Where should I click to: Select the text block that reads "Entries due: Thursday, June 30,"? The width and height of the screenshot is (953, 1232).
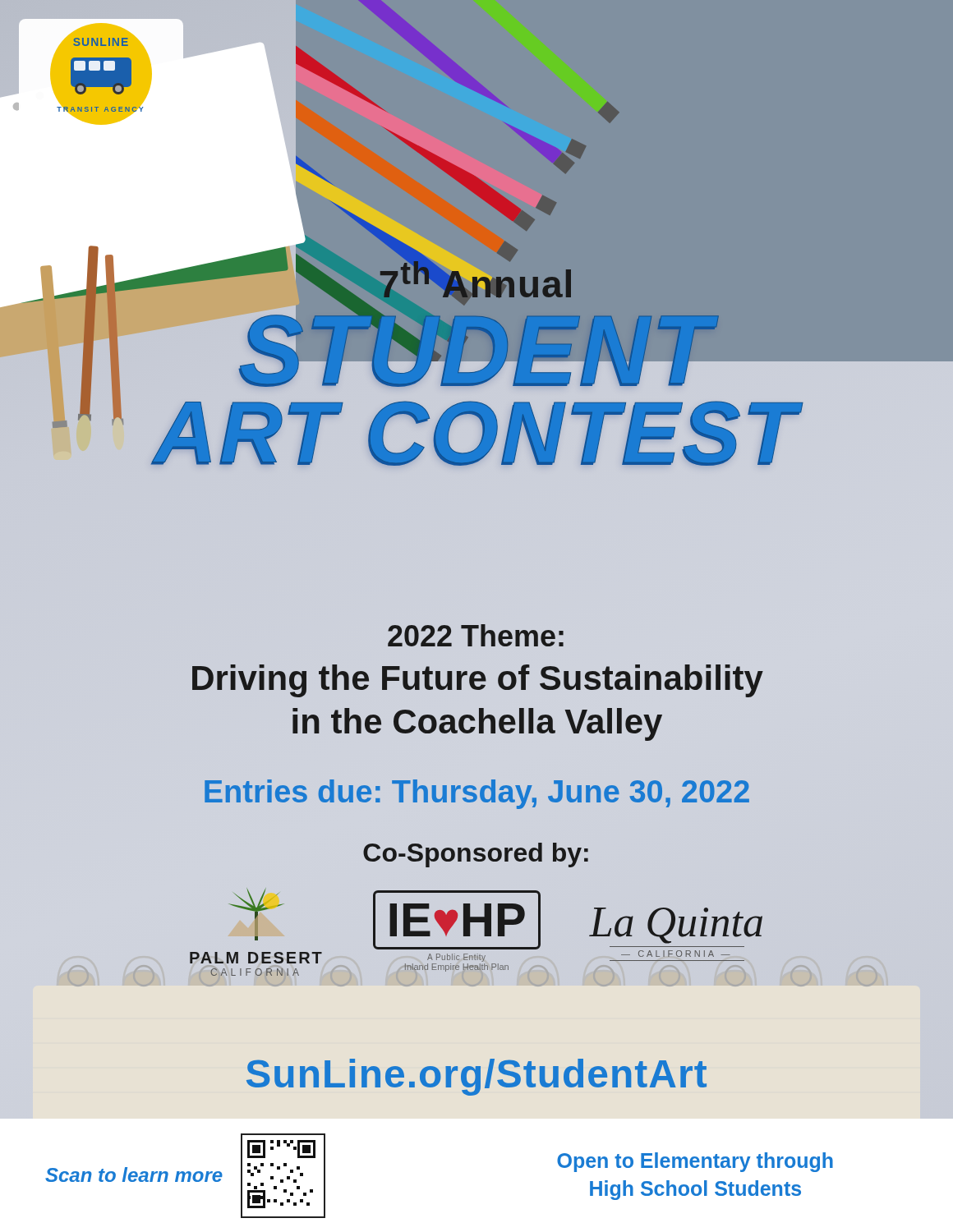(476, 792)
